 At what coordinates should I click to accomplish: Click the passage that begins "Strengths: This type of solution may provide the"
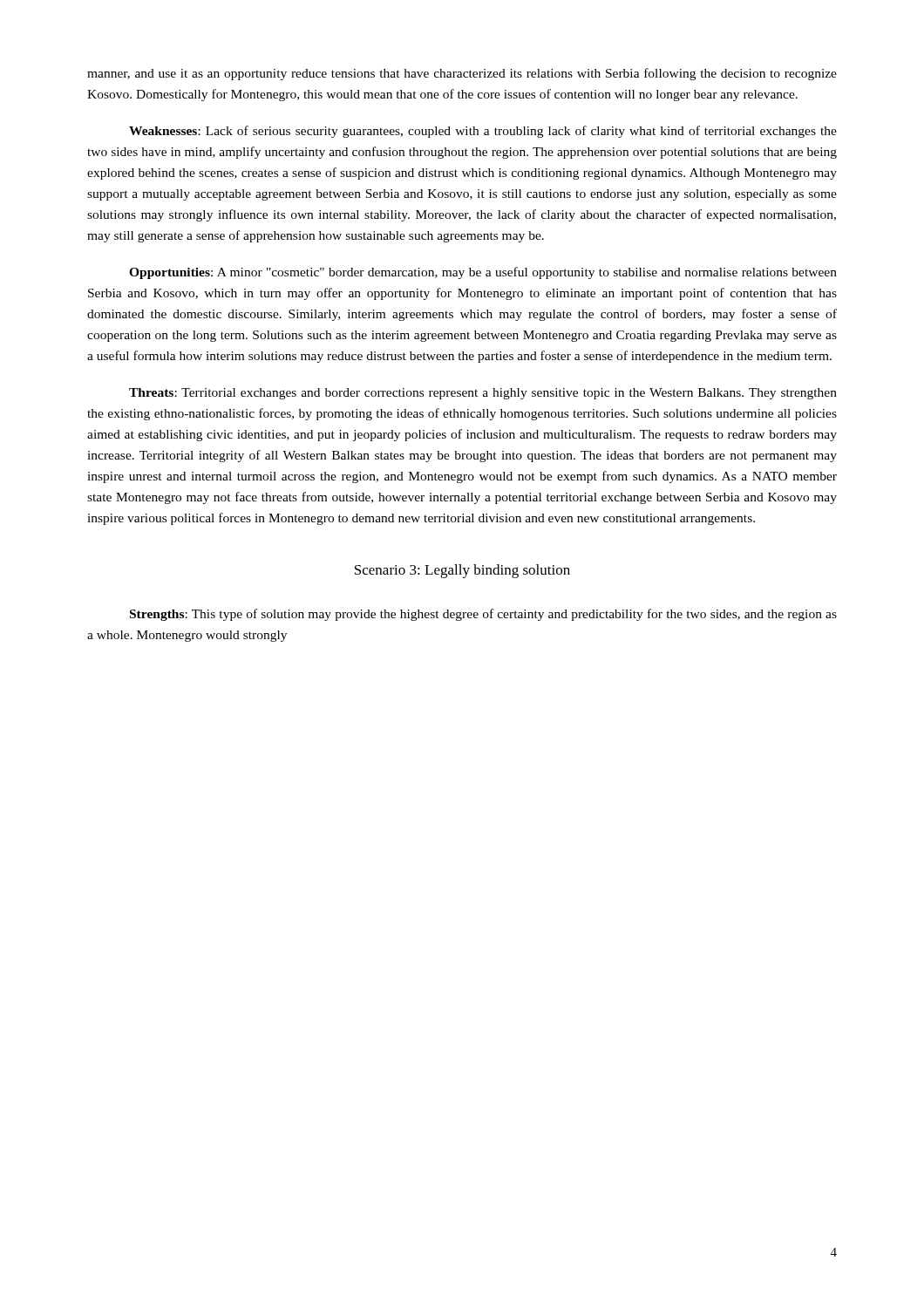[x=462, y=624]
